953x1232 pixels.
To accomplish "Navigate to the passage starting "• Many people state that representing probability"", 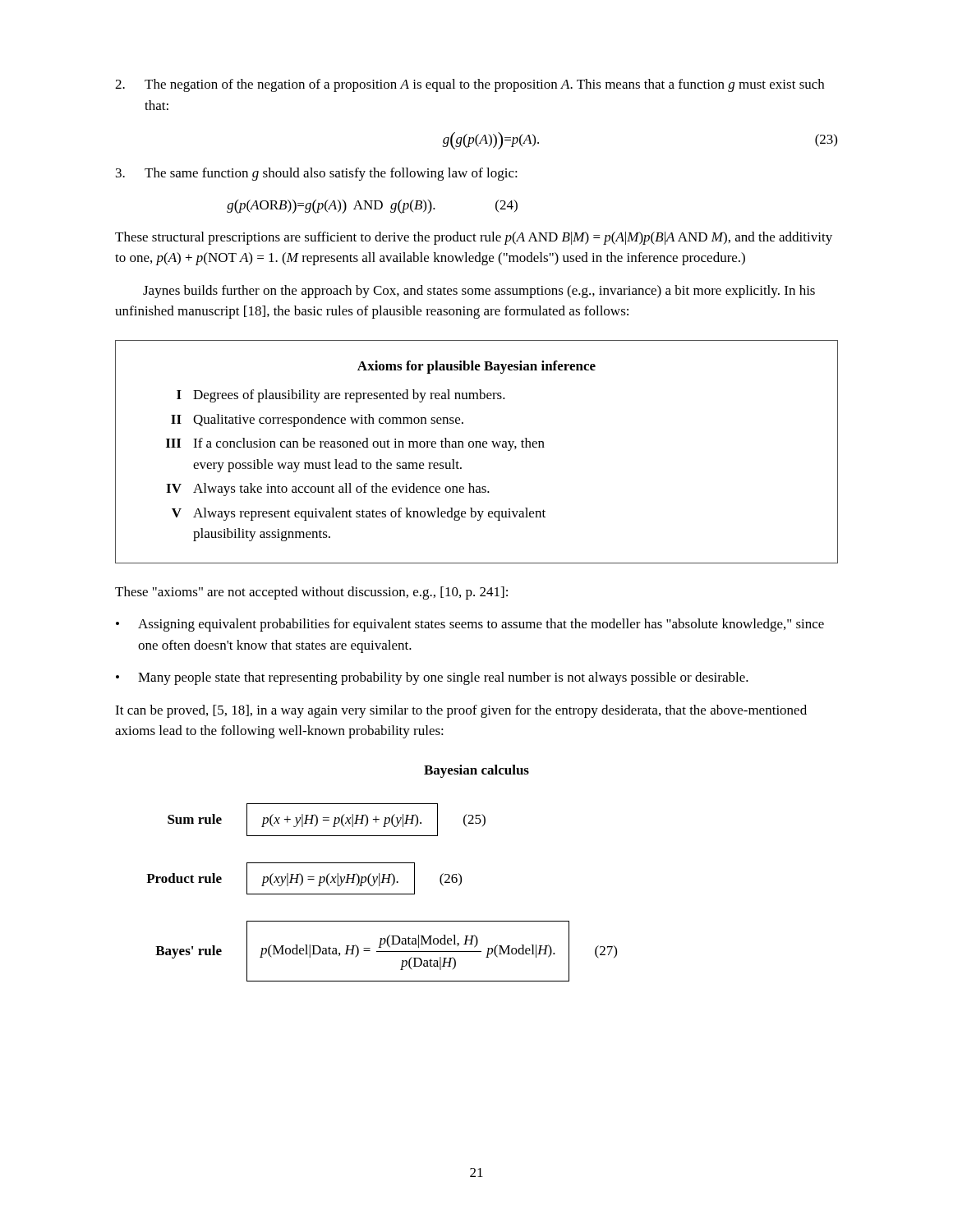I will [476, 678].
